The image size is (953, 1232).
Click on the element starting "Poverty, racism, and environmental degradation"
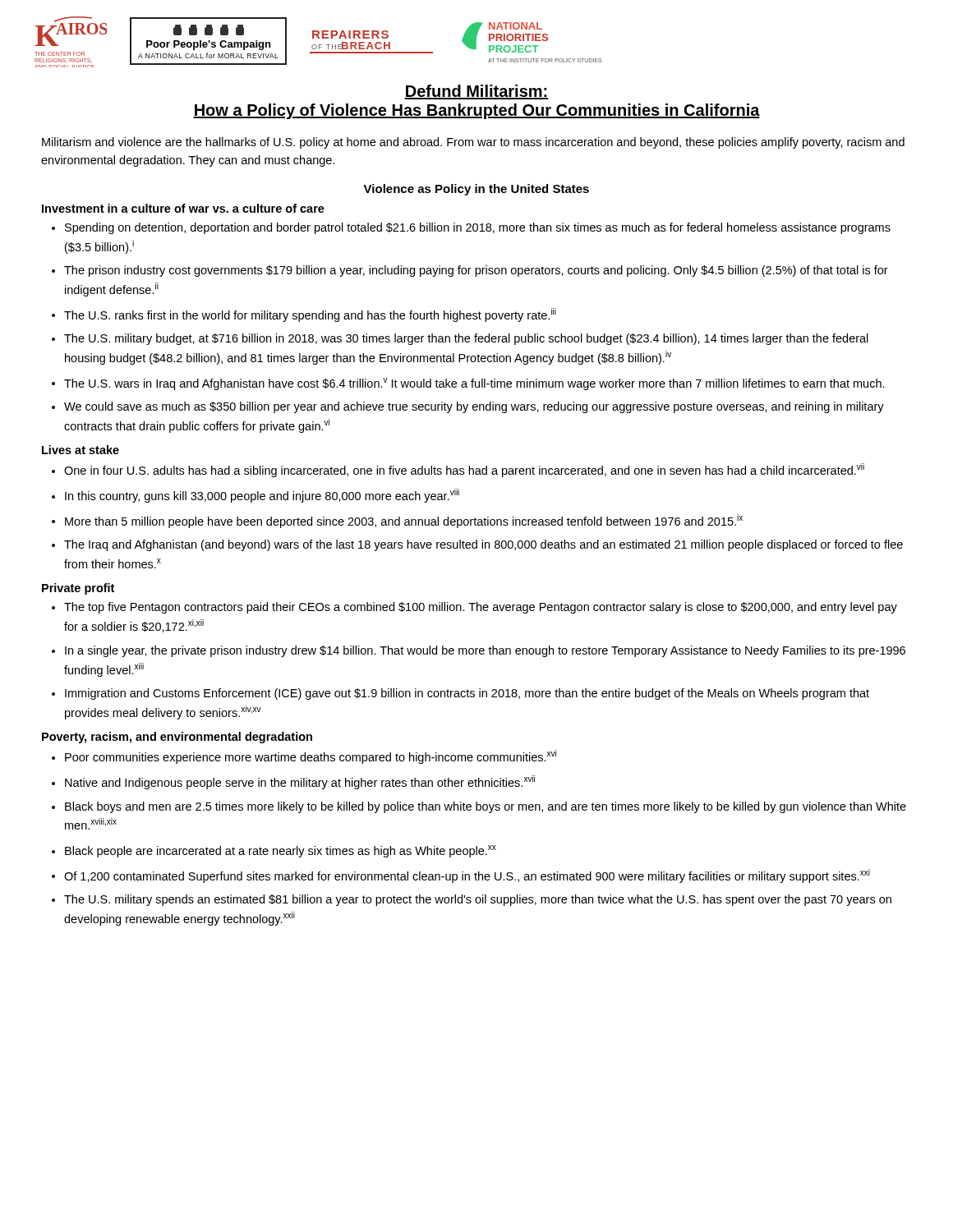(177, 737)
